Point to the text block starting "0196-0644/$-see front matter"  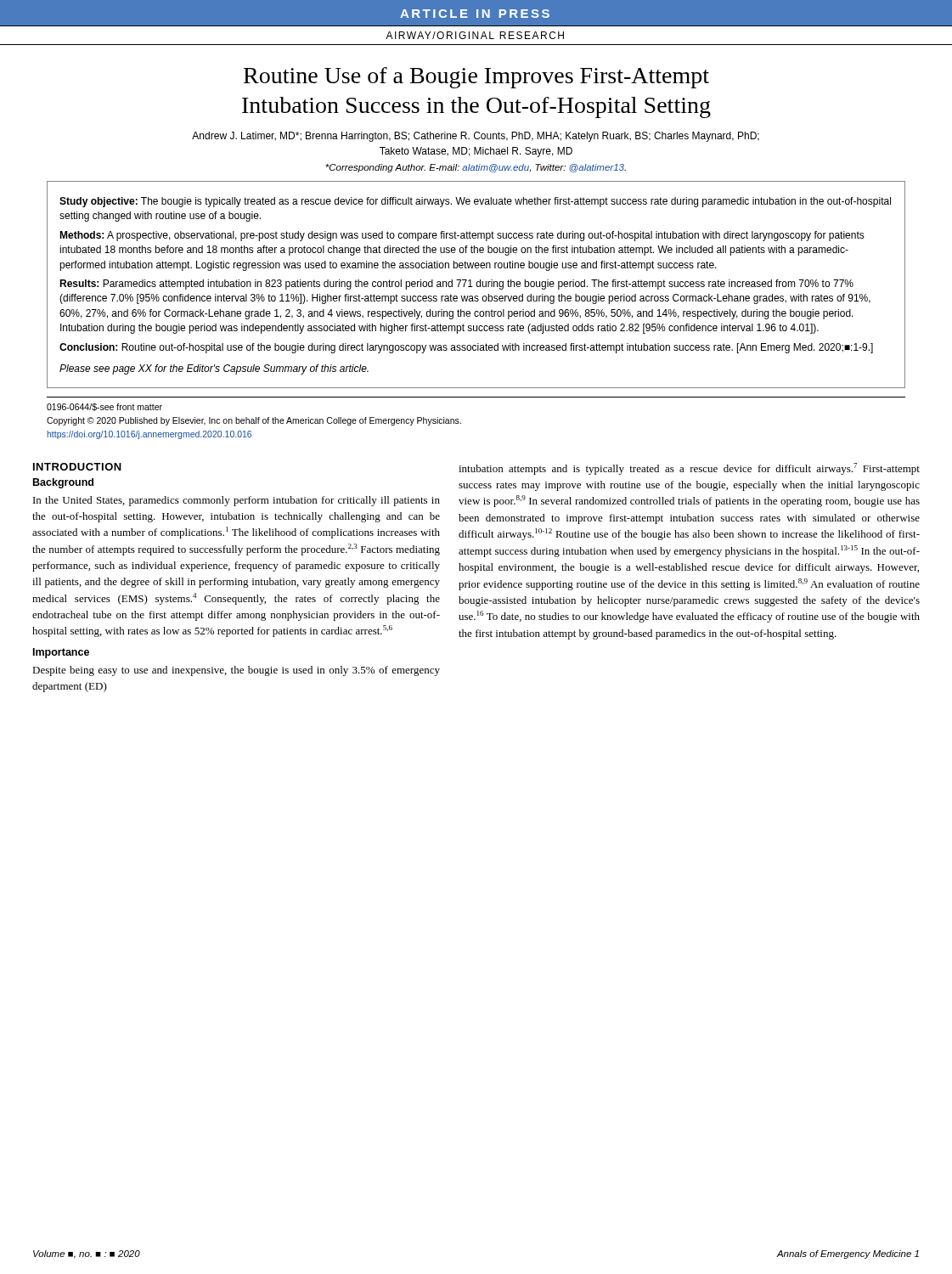click(x=254, y=420)
